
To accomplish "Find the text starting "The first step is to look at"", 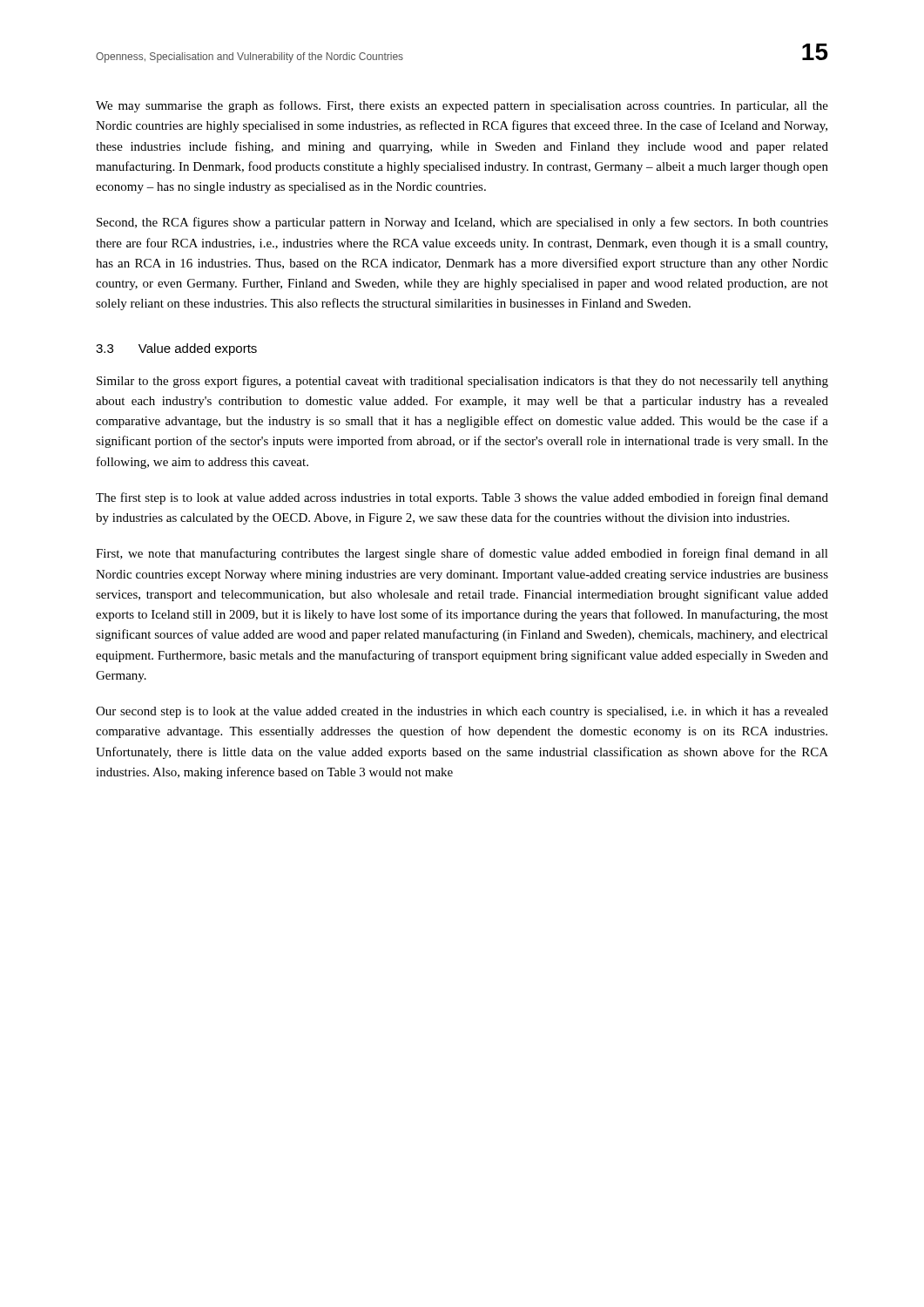I will click(x=462, y=508).
